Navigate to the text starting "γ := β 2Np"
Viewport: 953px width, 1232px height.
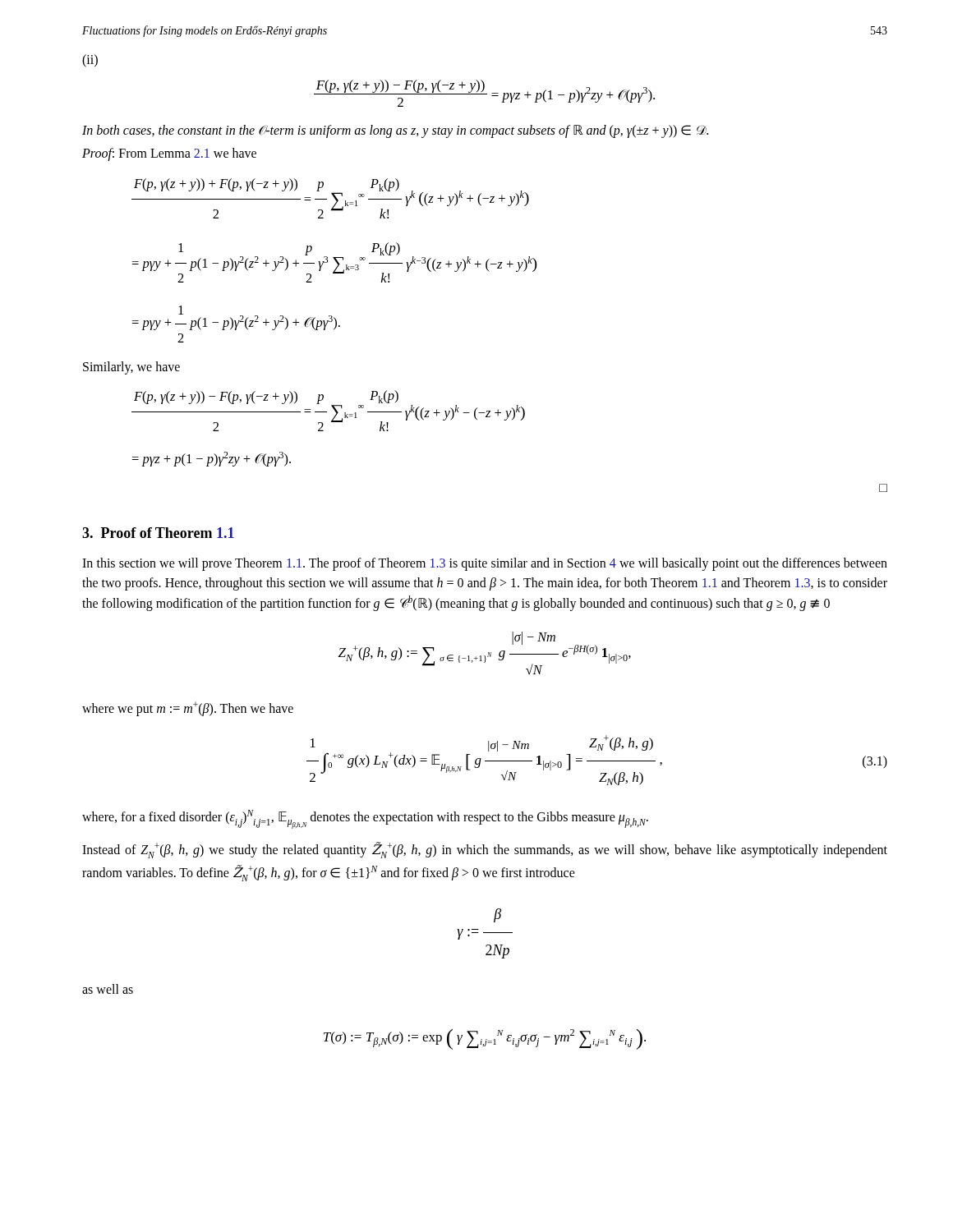(485, 933)
